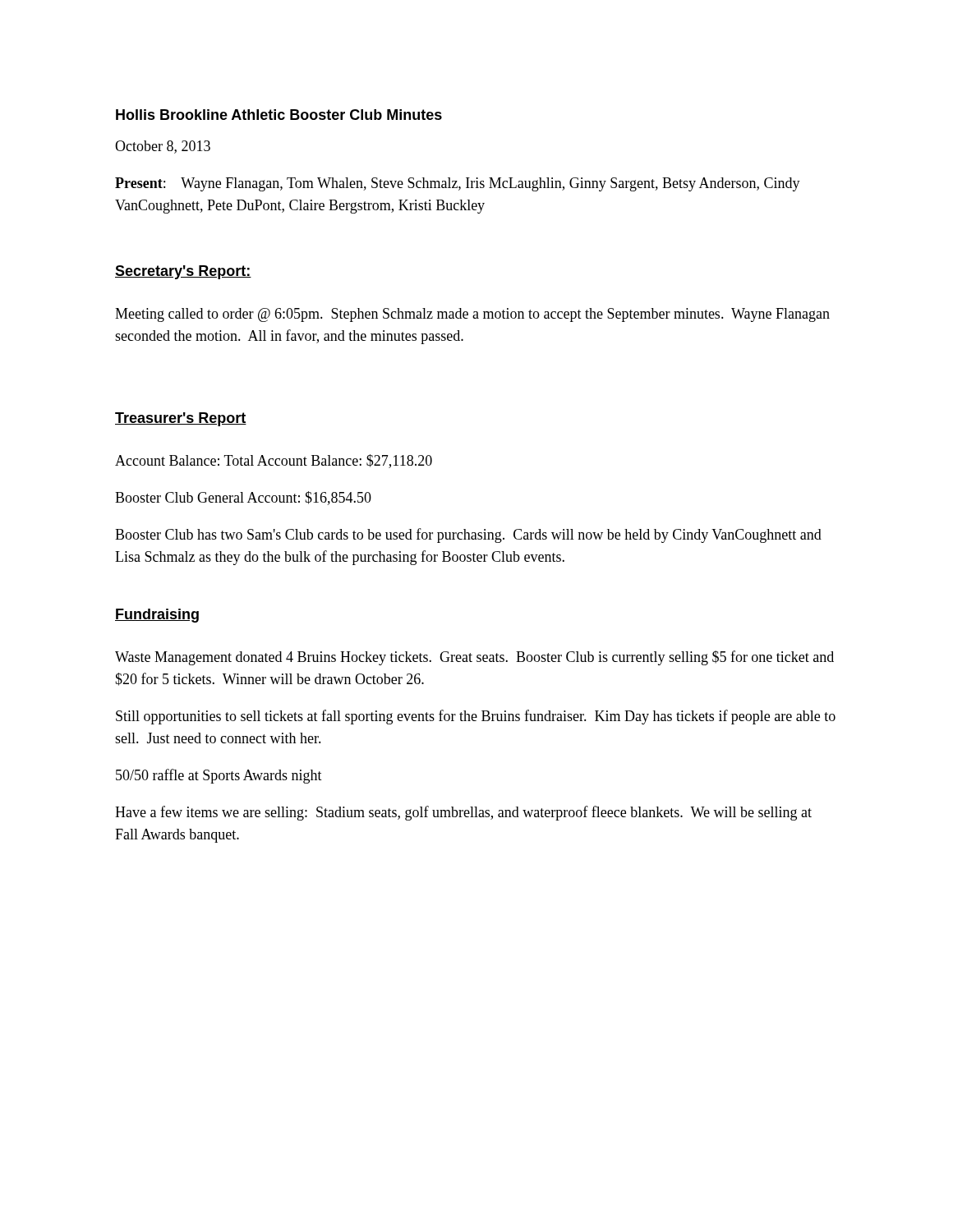953x1232 pixels.
Task: Locate the block of text that opens with "Present: Wayne Flanagan,"
Action: click(457, 194)
